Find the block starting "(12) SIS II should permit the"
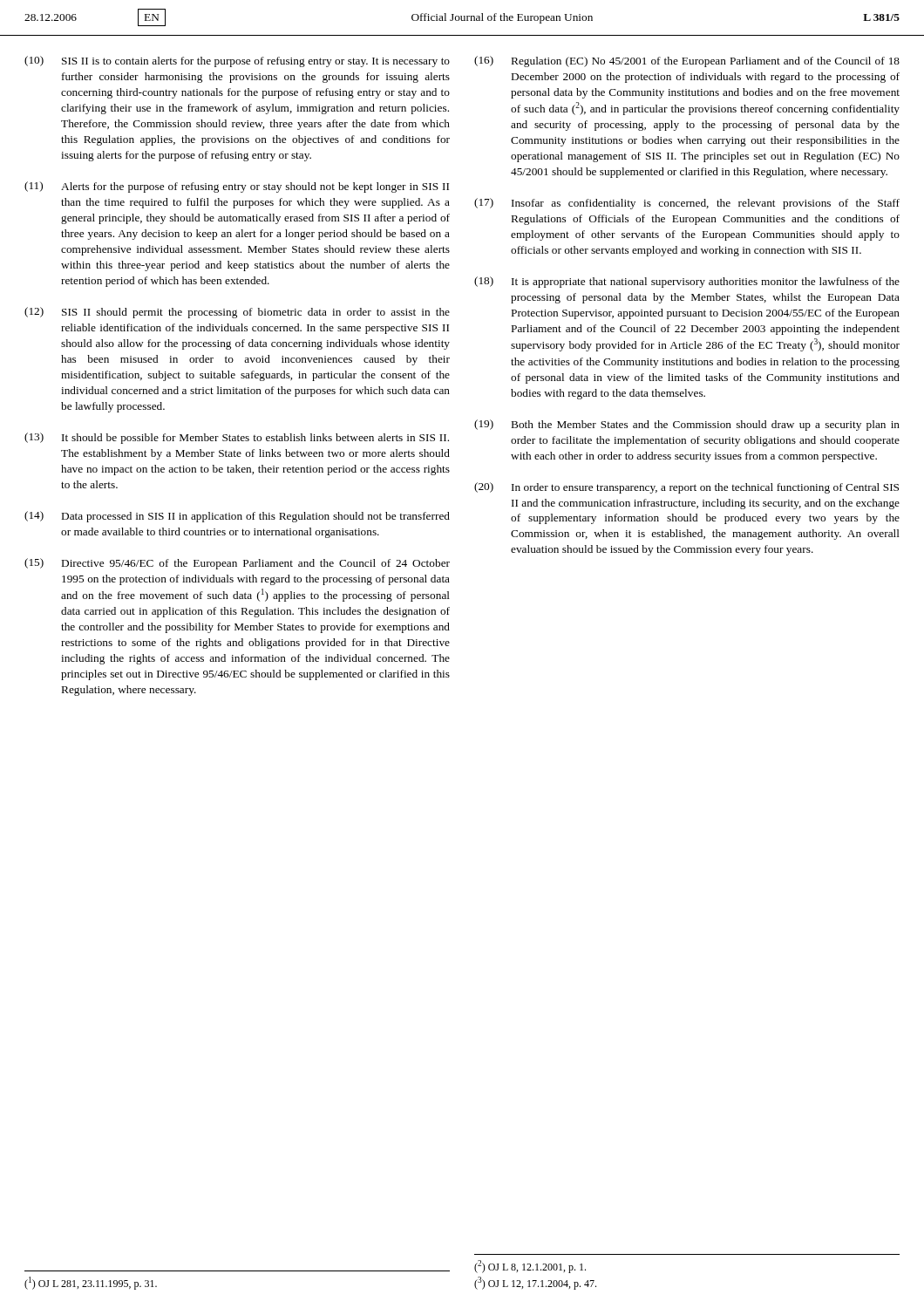 coord(237,359)
